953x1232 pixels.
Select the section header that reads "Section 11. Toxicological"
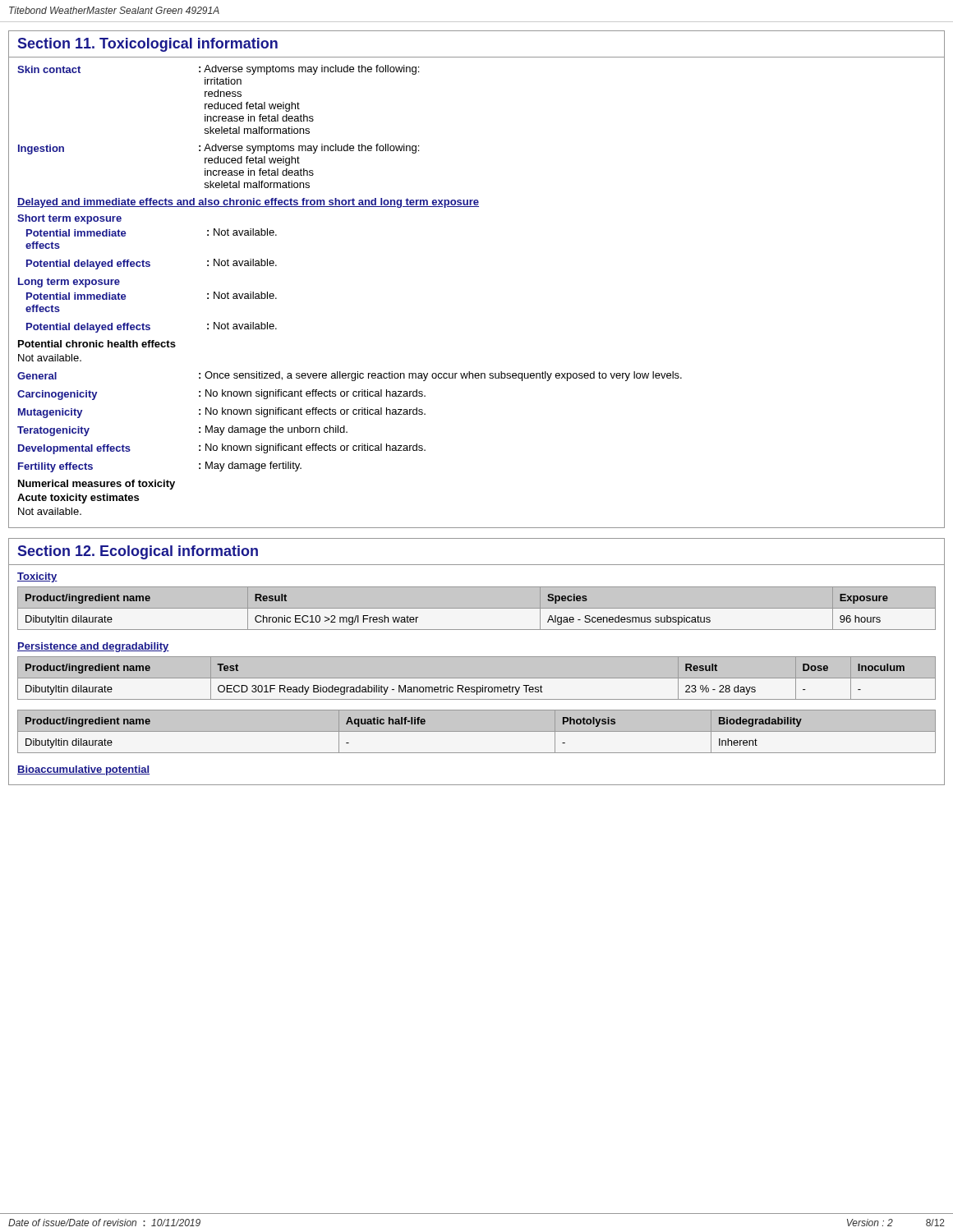click(148, 44)
